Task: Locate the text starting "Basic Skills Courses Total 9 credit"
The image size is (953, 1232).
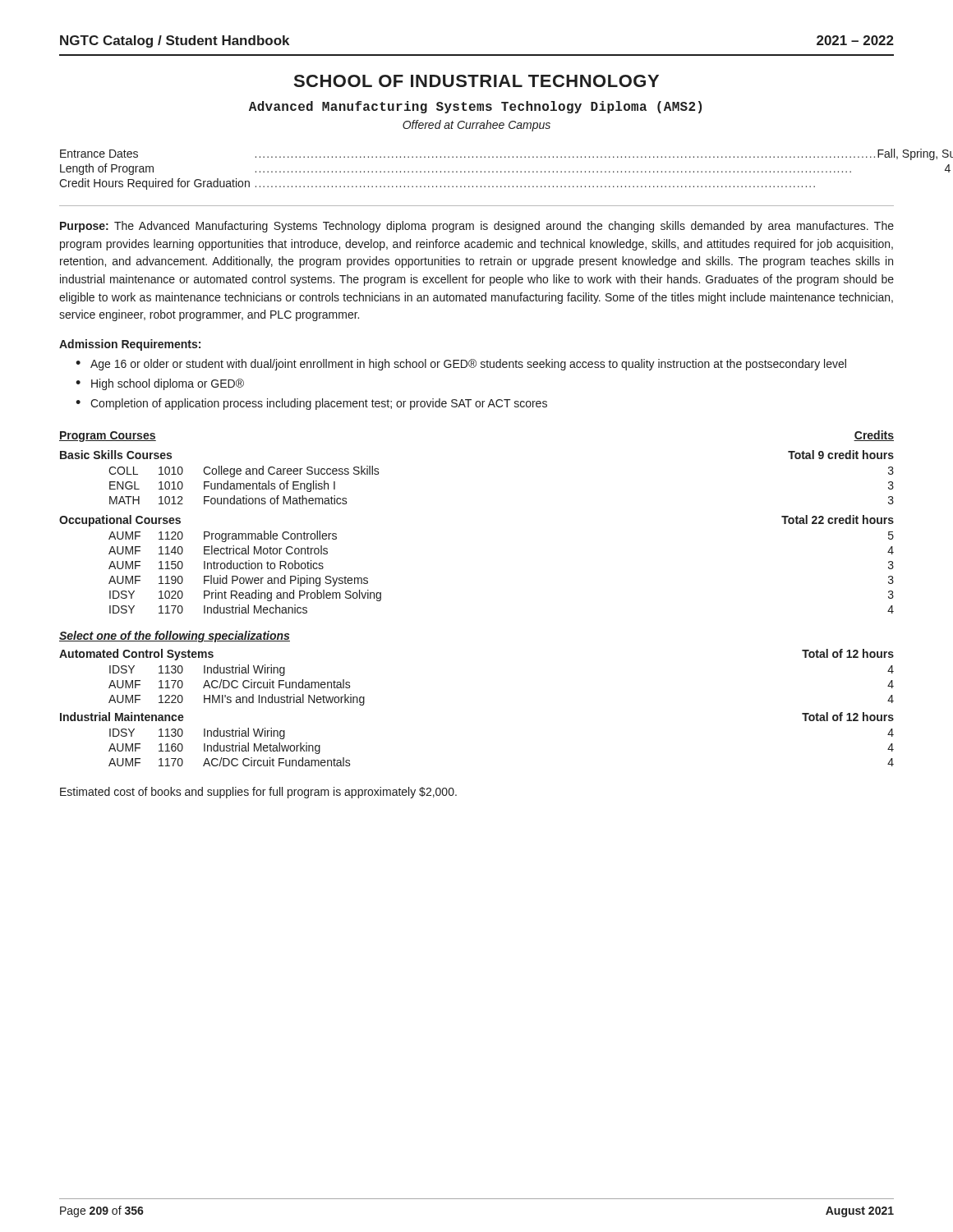Action: (115, 455)
